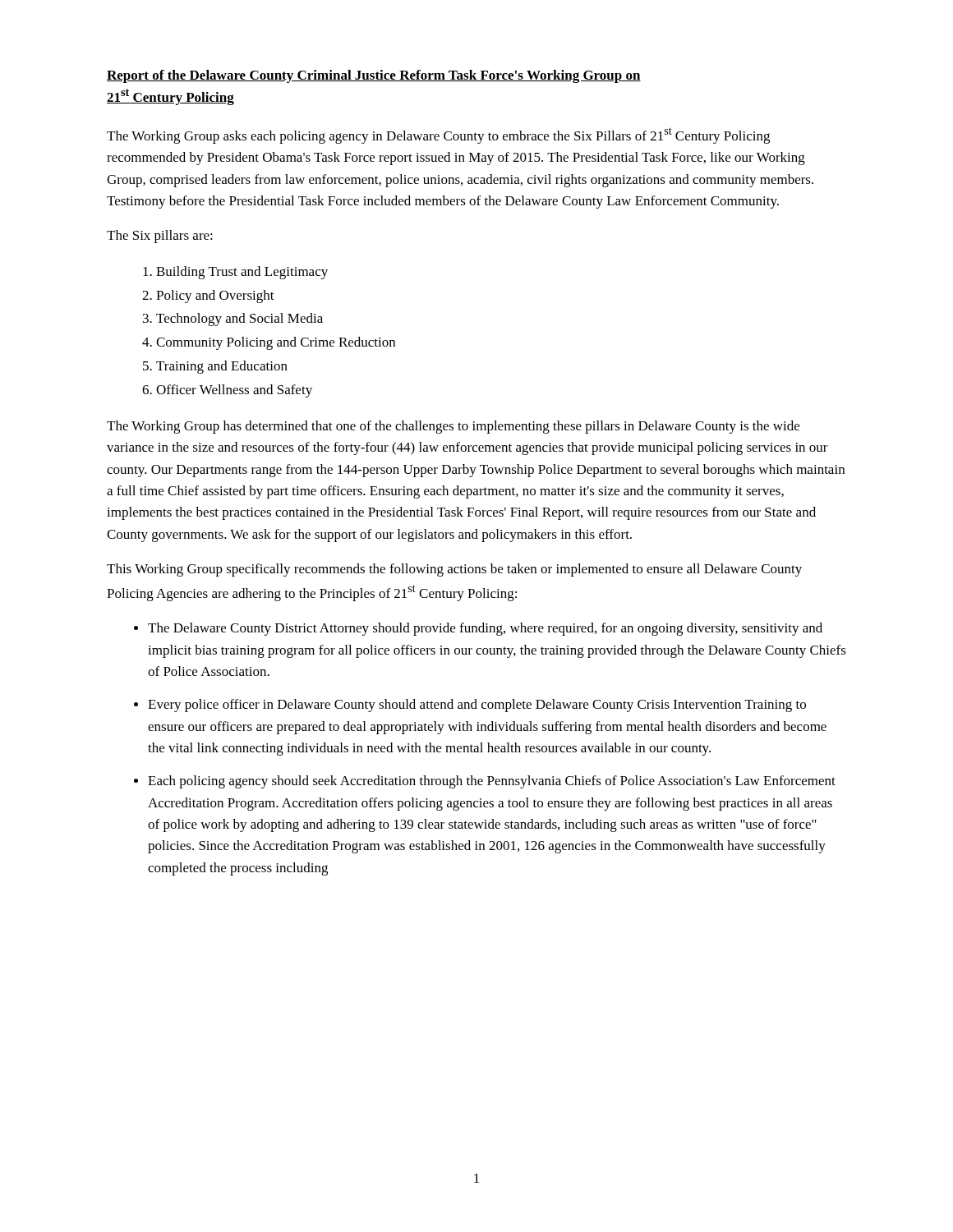Find the list item with the text "Training and Education"
Image resolution: width=953 pixels, height=1232 pixels.
(x=222, y=366)
